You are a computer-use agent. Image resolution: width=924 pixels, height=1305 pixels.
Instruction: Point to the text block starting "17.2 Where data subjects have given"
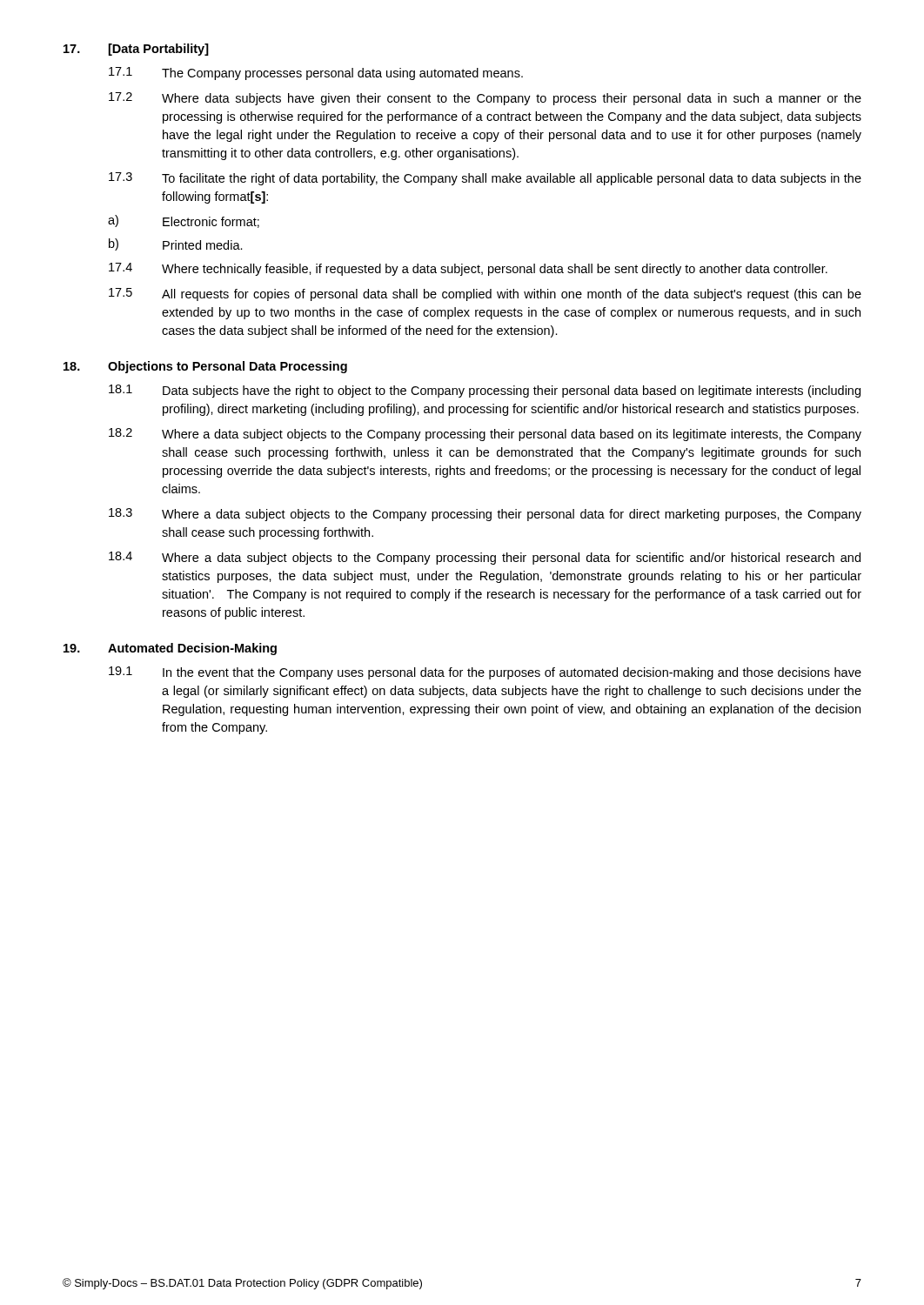pyautogui.click(x=485, y=126)
